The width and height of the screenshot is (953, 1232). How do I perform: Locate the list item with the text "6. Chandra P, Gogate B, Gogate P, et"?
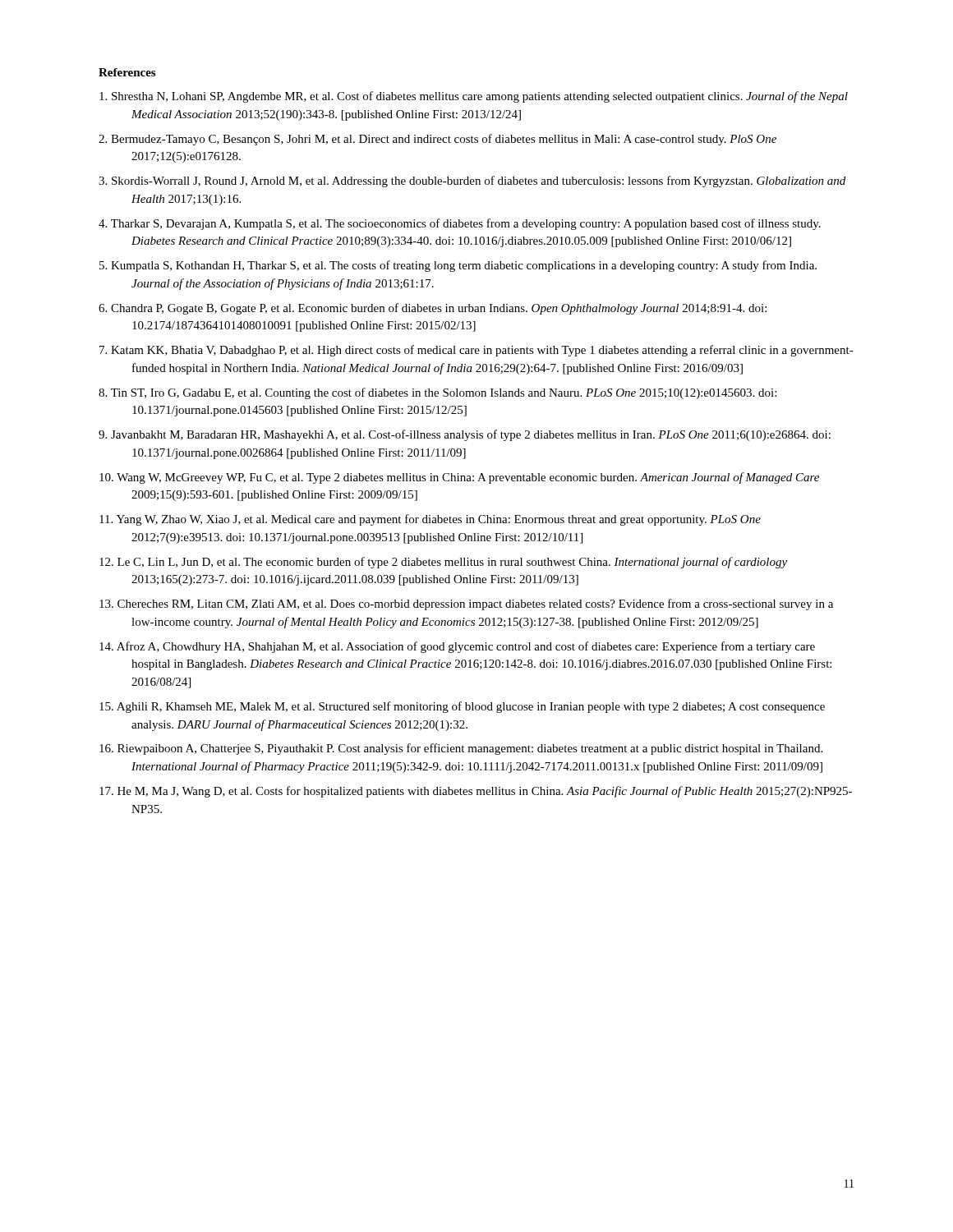pos(476,317)
